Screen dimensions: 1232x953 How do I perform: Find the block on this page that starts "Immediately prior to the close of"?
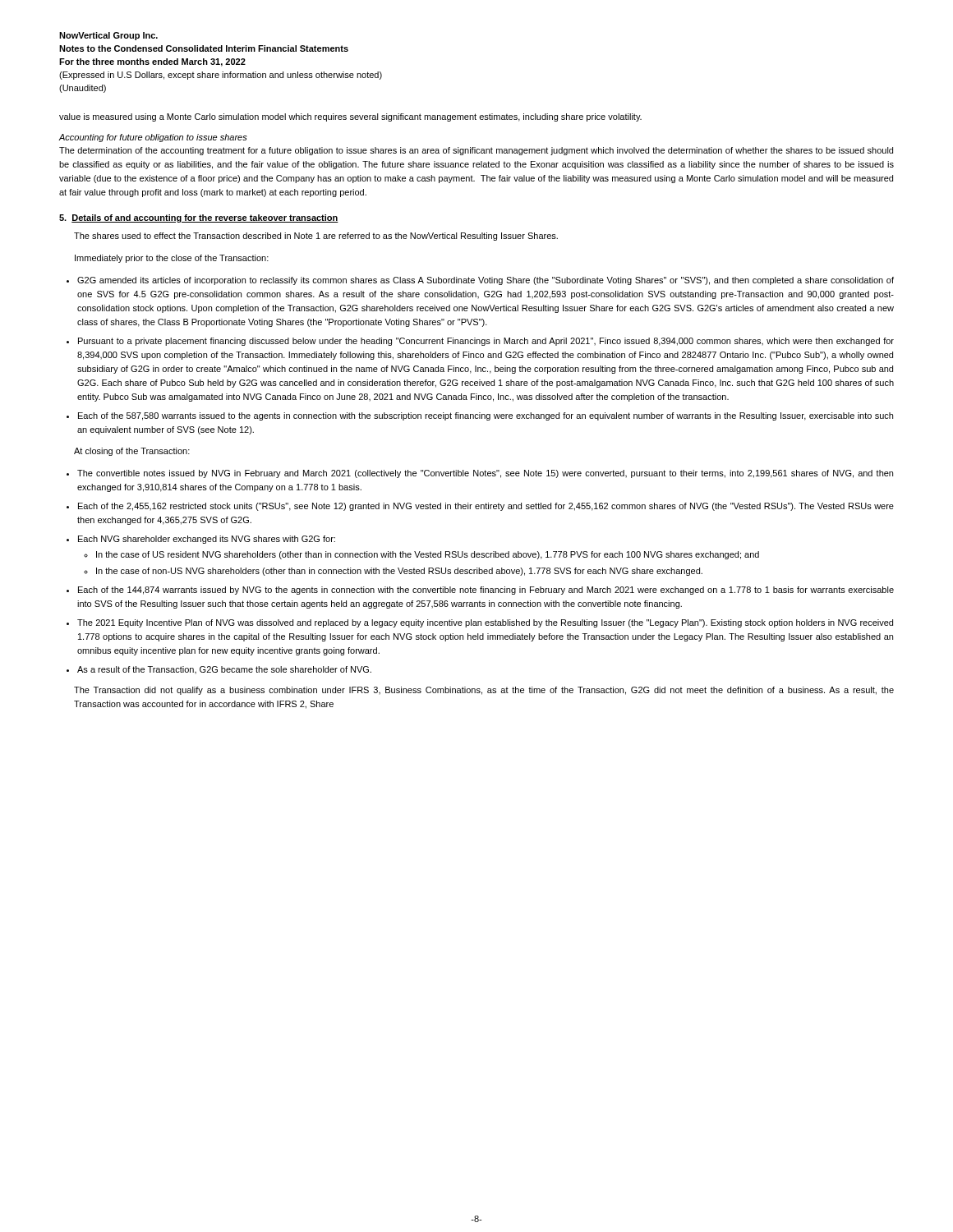[171, 258]
